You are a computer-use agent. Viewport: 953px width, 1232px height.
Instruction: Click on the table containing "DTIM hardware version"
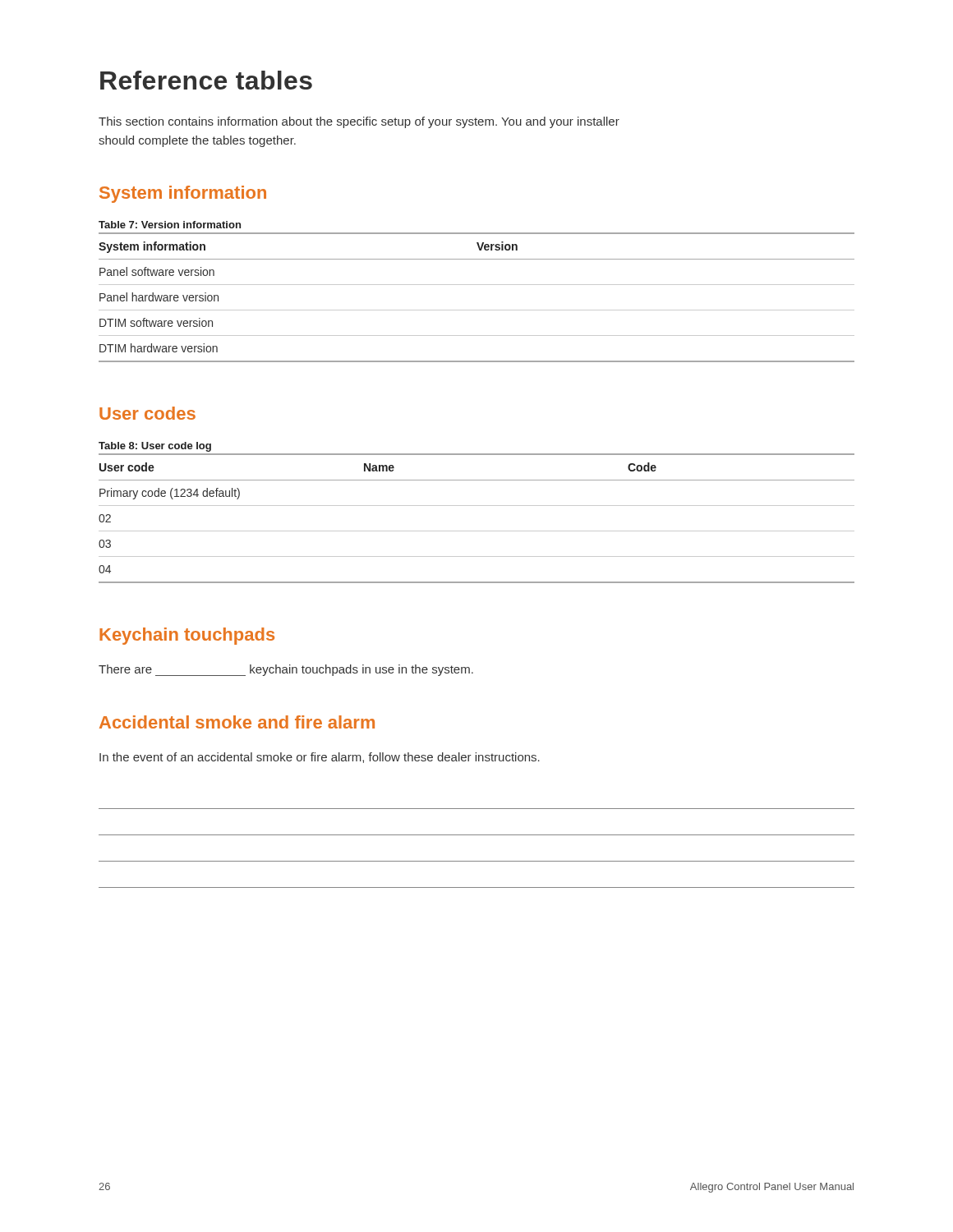pos(476,297)
